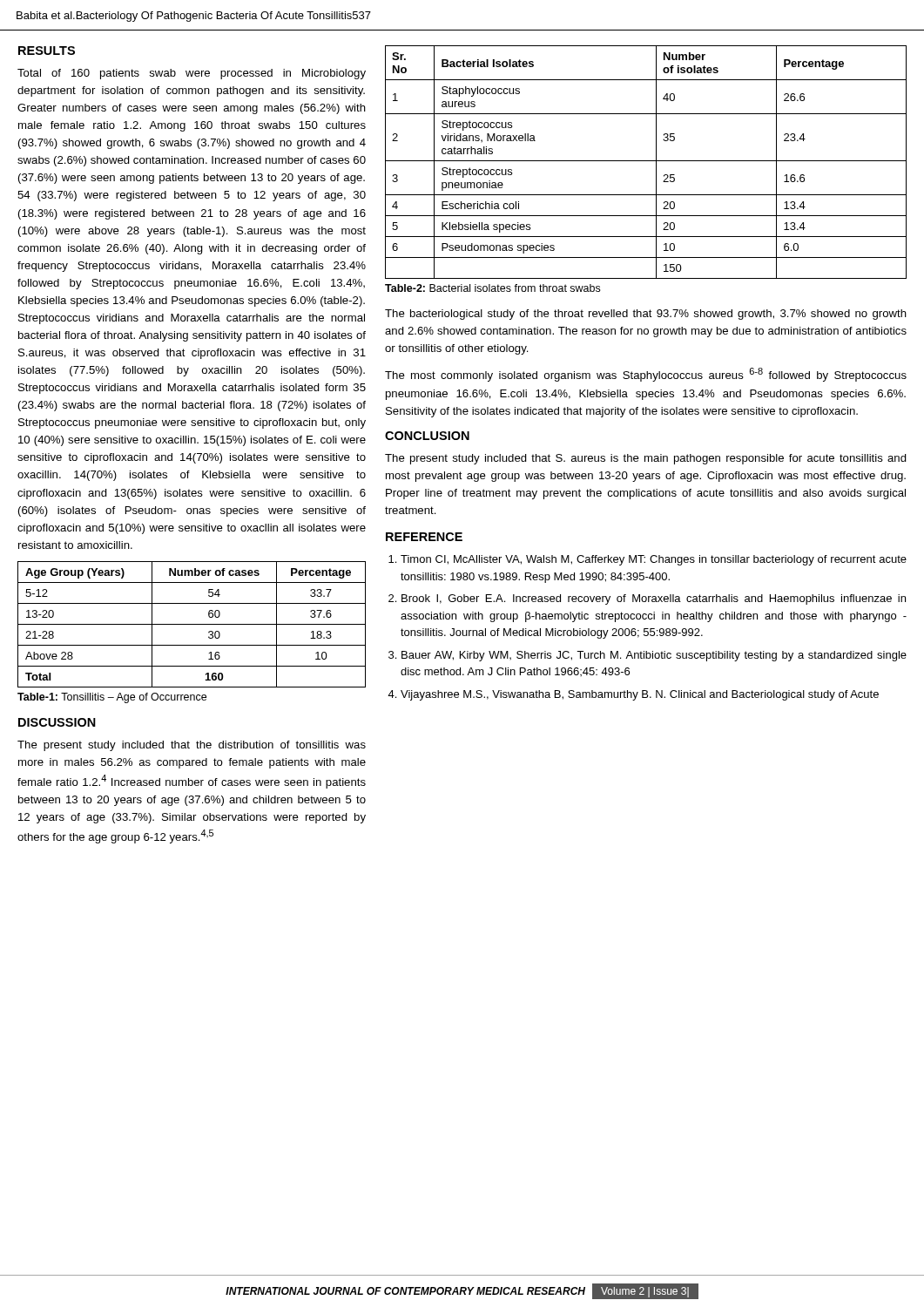Select the block starting "The present study included that the"
The height and width of the screenshot is (1307, 924).
click(x=192, y=791)
